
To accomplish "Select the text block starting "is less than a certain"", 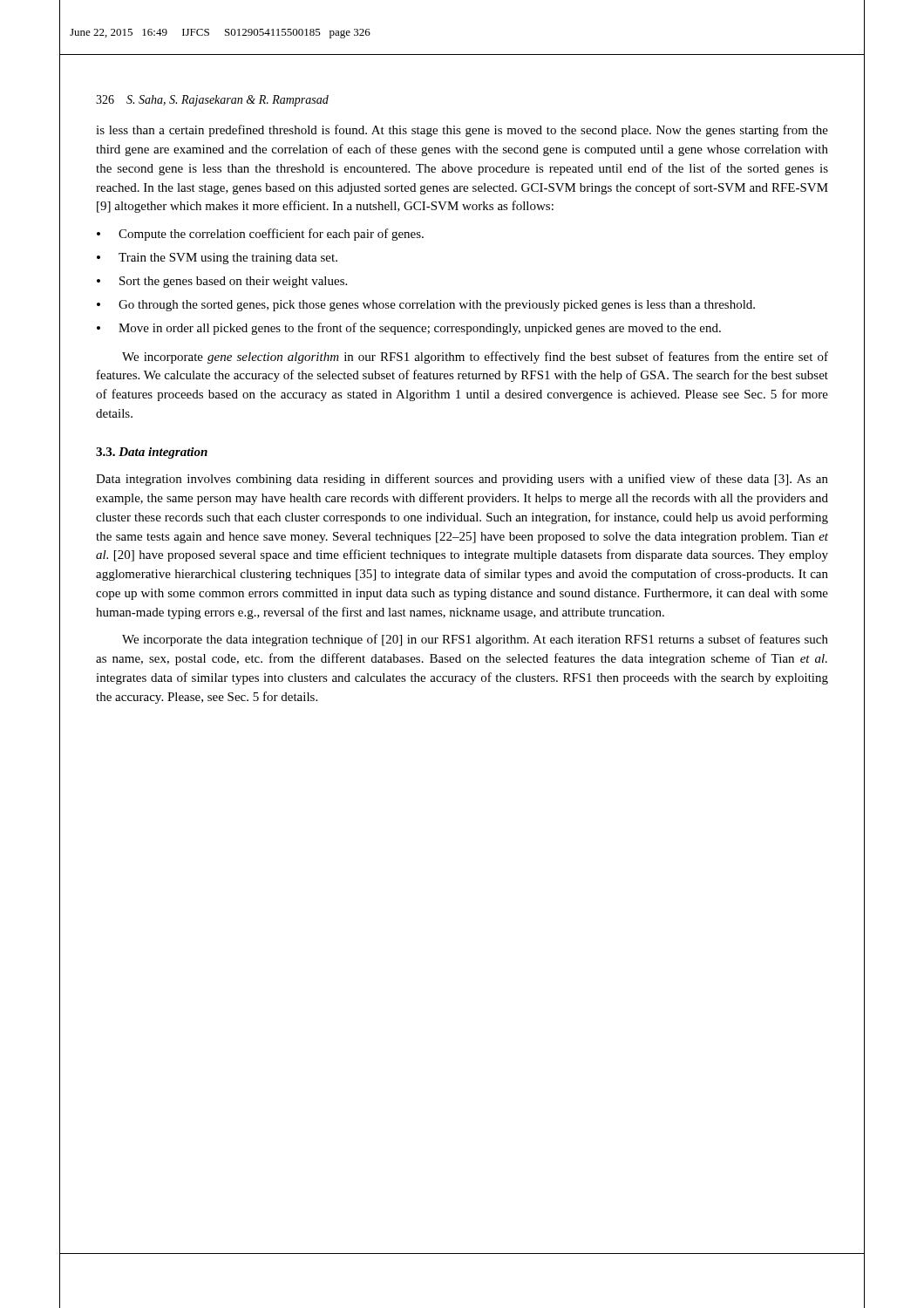I will pos(462,168).
